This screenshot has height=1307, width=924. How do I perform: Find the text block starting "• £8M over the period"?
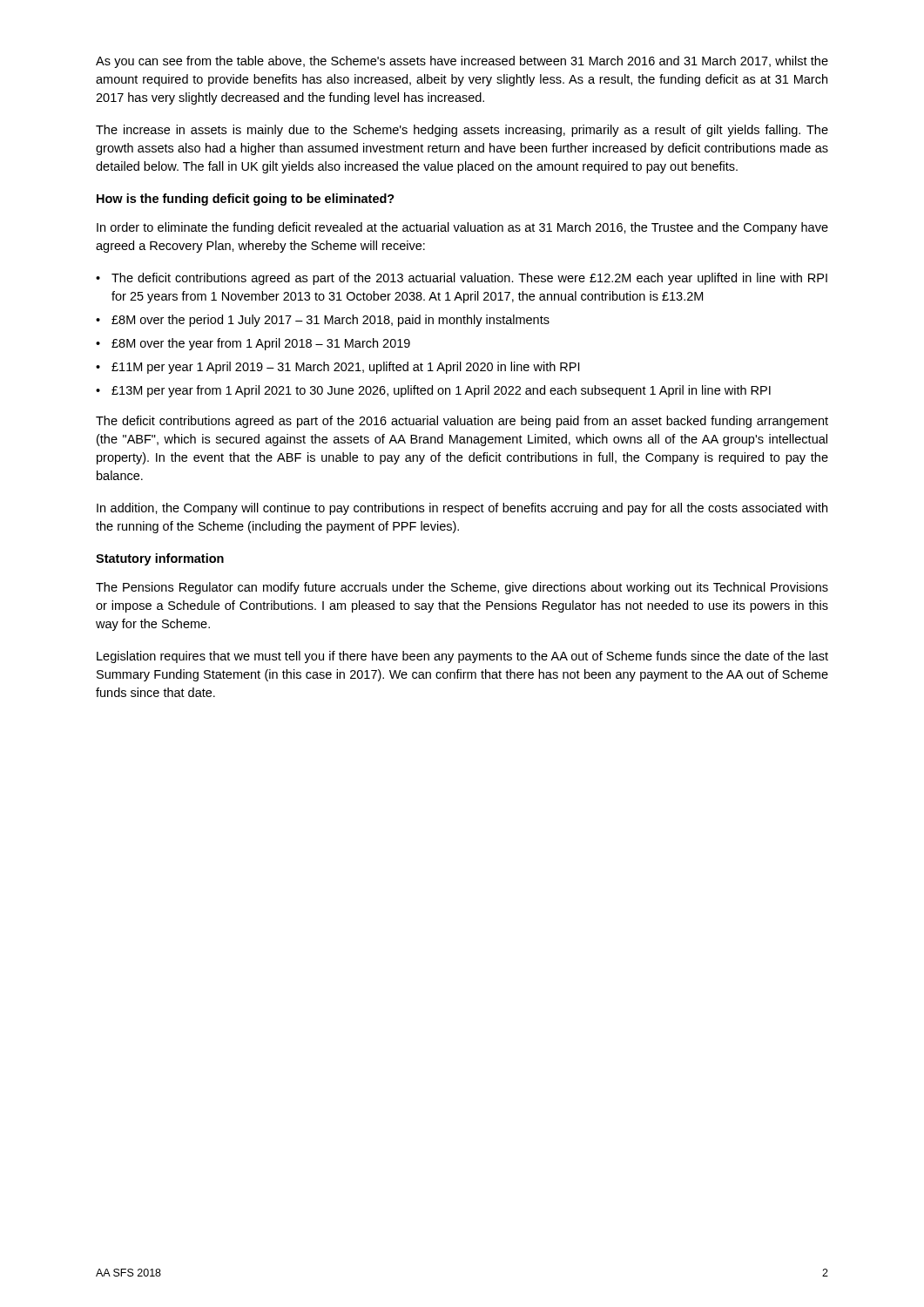click(462, 320)
